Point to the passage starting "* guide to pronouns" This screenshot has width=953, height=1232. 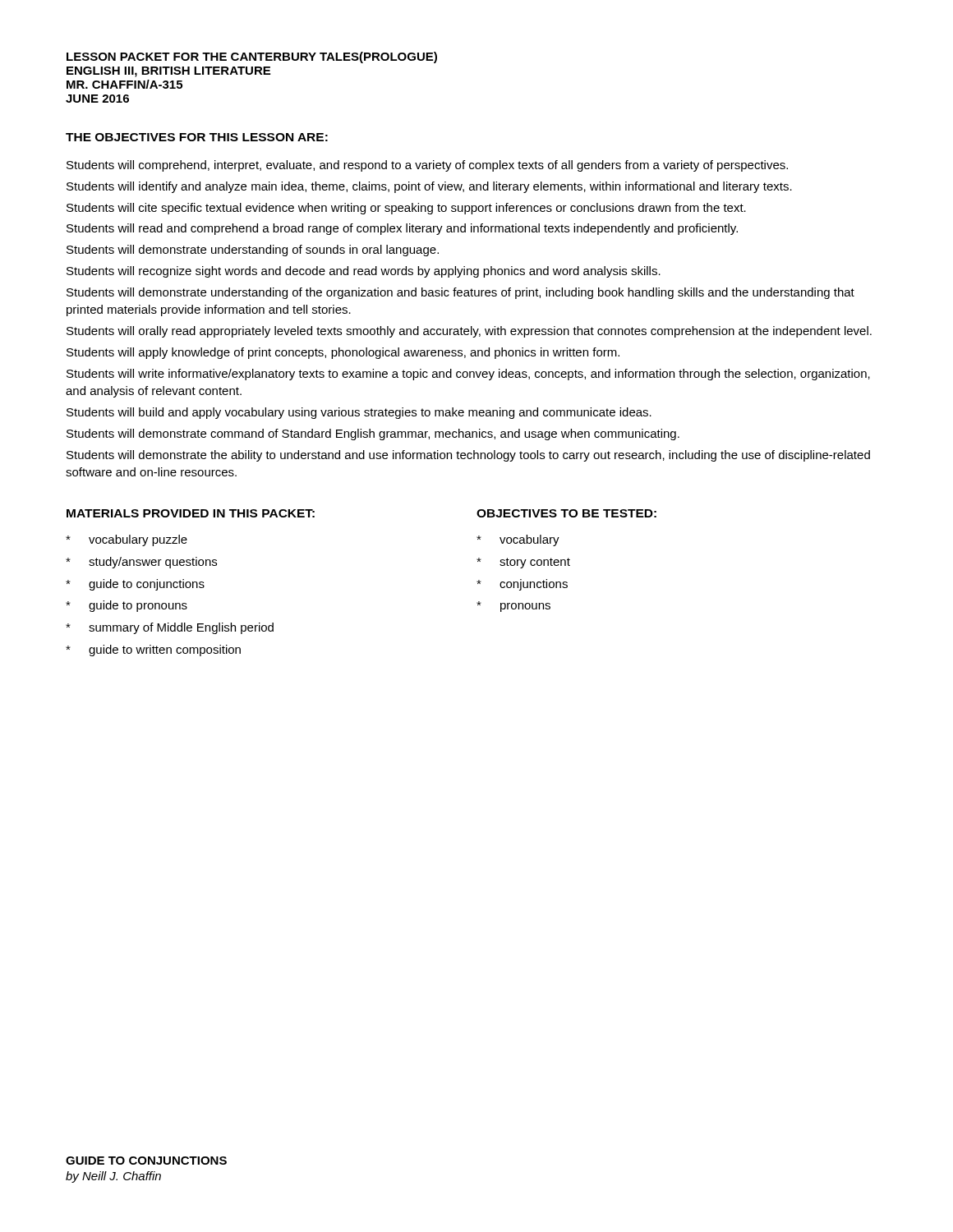click(127, 605)
